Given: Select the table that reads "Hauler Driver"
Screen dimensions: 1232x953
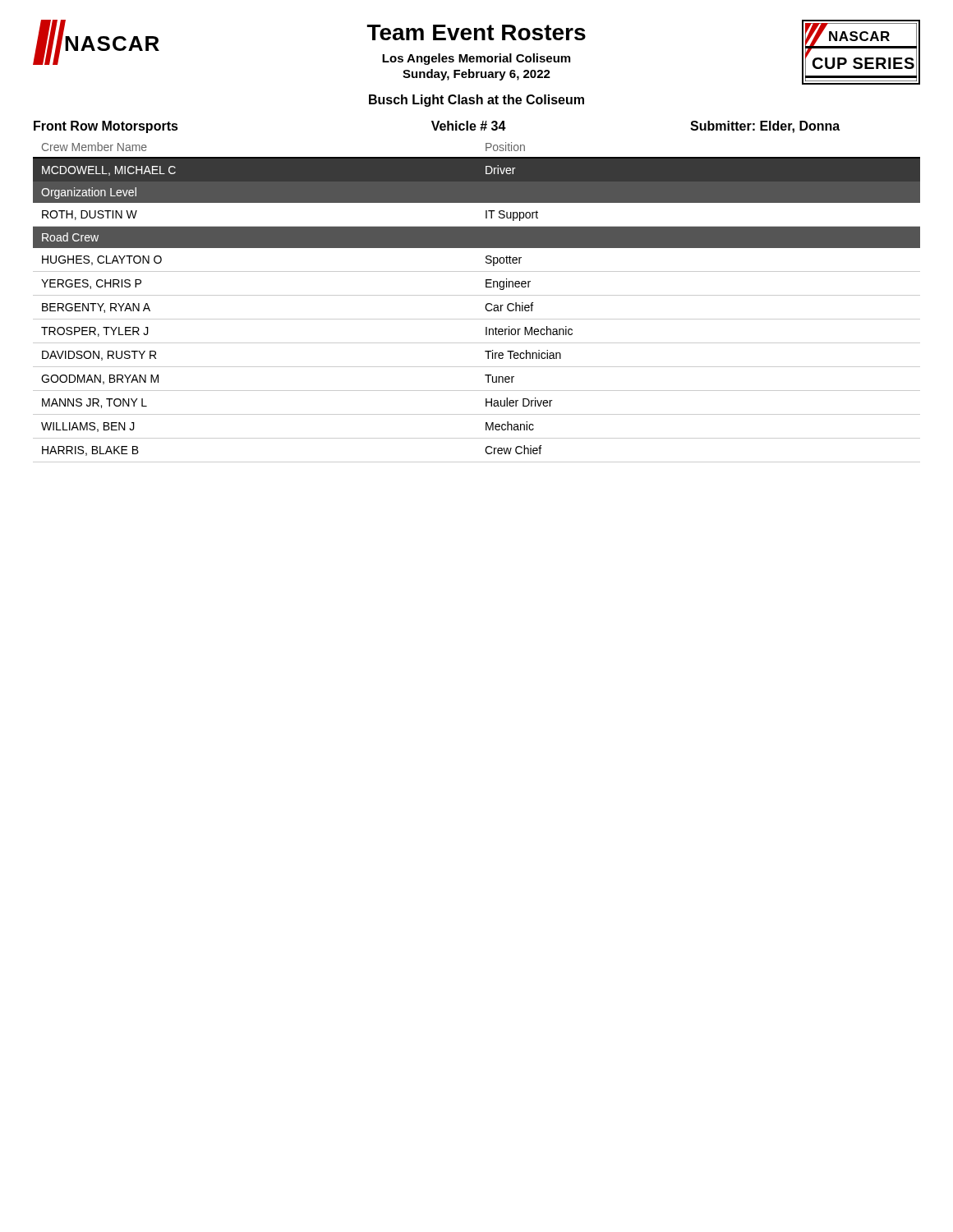Looking at the screenshot, I should pyautogui.click(x=476, y=300).
